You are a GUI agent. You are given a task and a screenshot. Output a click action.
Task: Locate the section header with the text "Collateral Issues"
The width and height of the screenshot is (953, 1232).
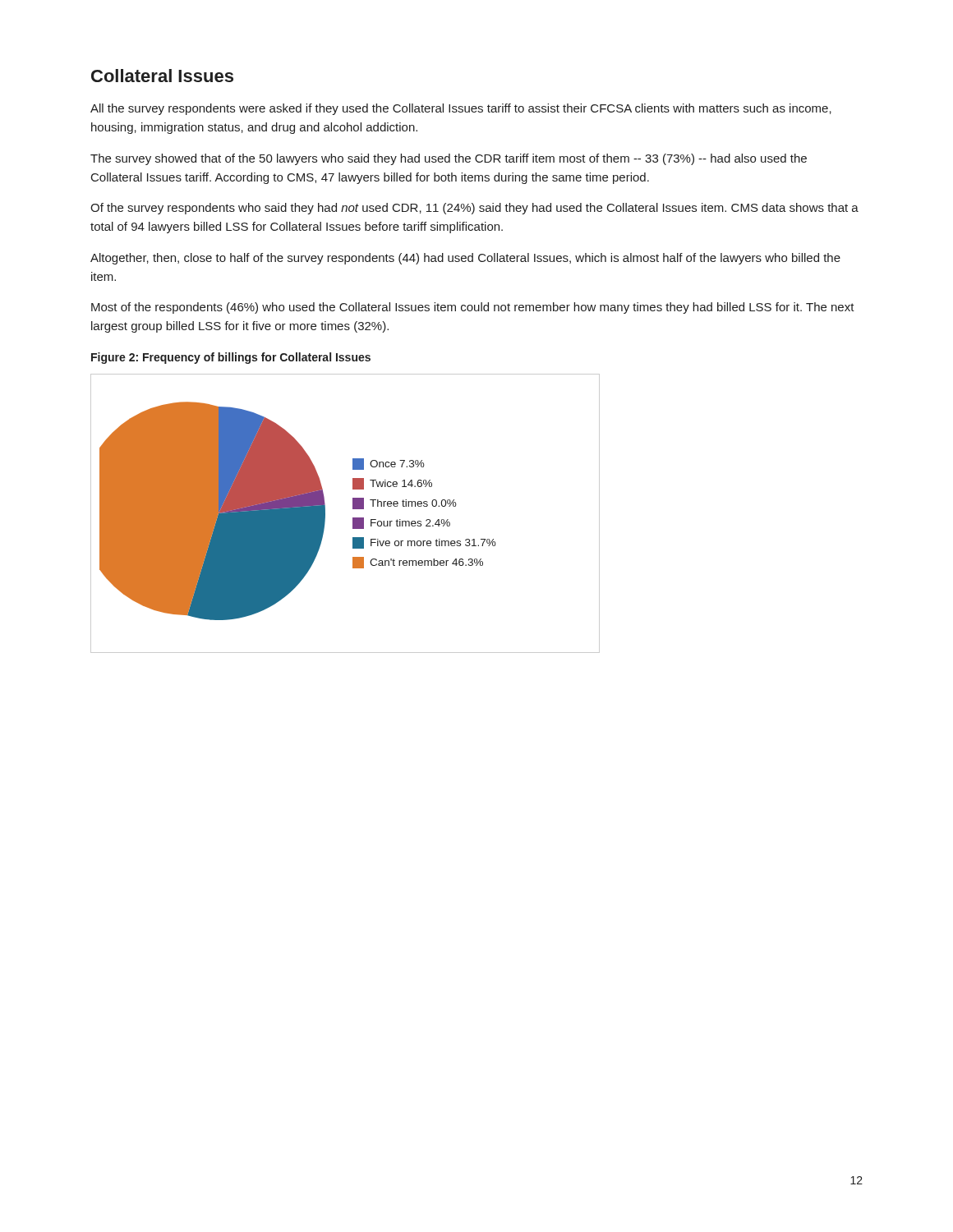[162, 76]
